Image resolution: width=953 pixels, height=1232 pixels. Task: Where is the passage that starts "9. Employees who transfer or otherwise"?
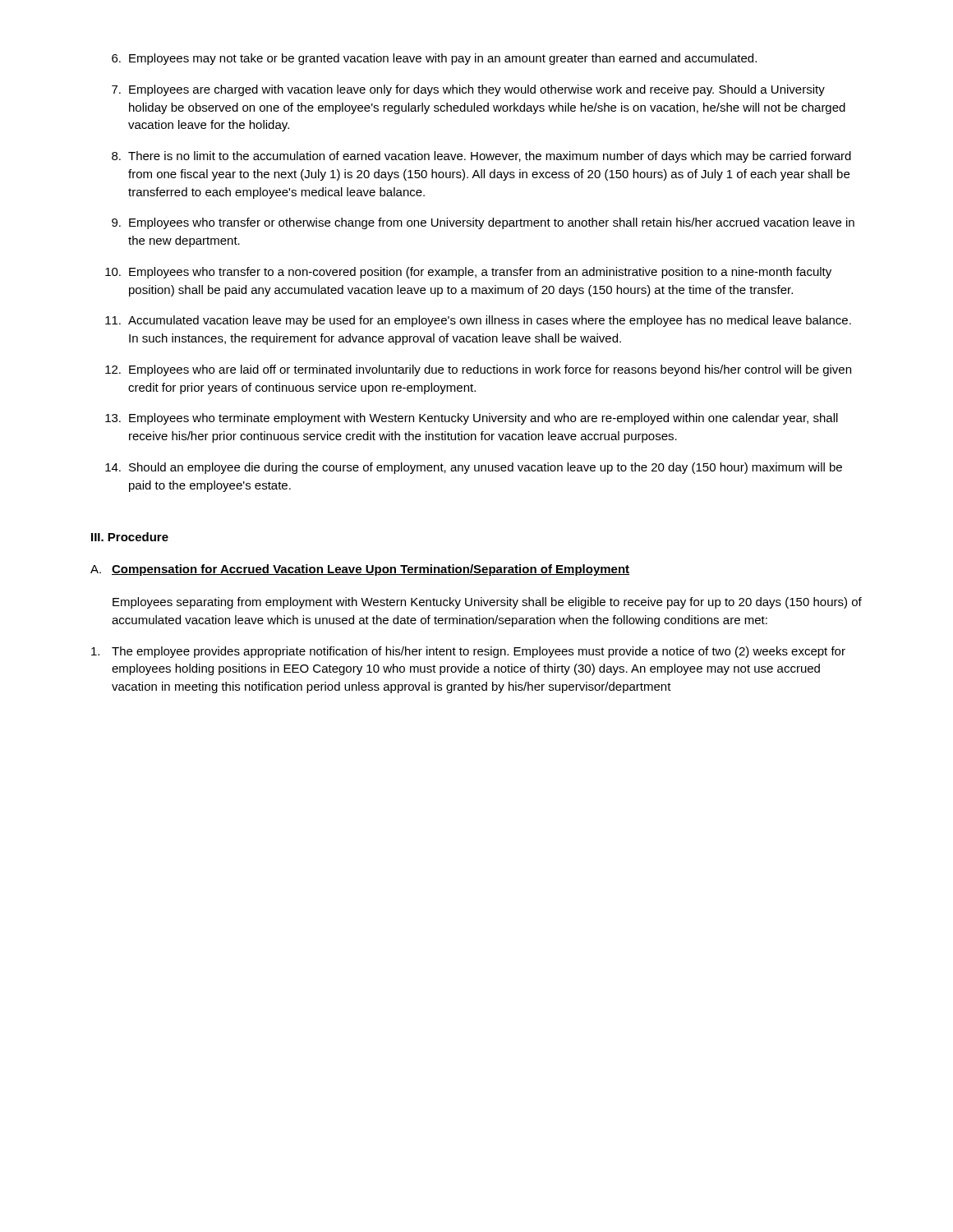[x=476, y=232]
